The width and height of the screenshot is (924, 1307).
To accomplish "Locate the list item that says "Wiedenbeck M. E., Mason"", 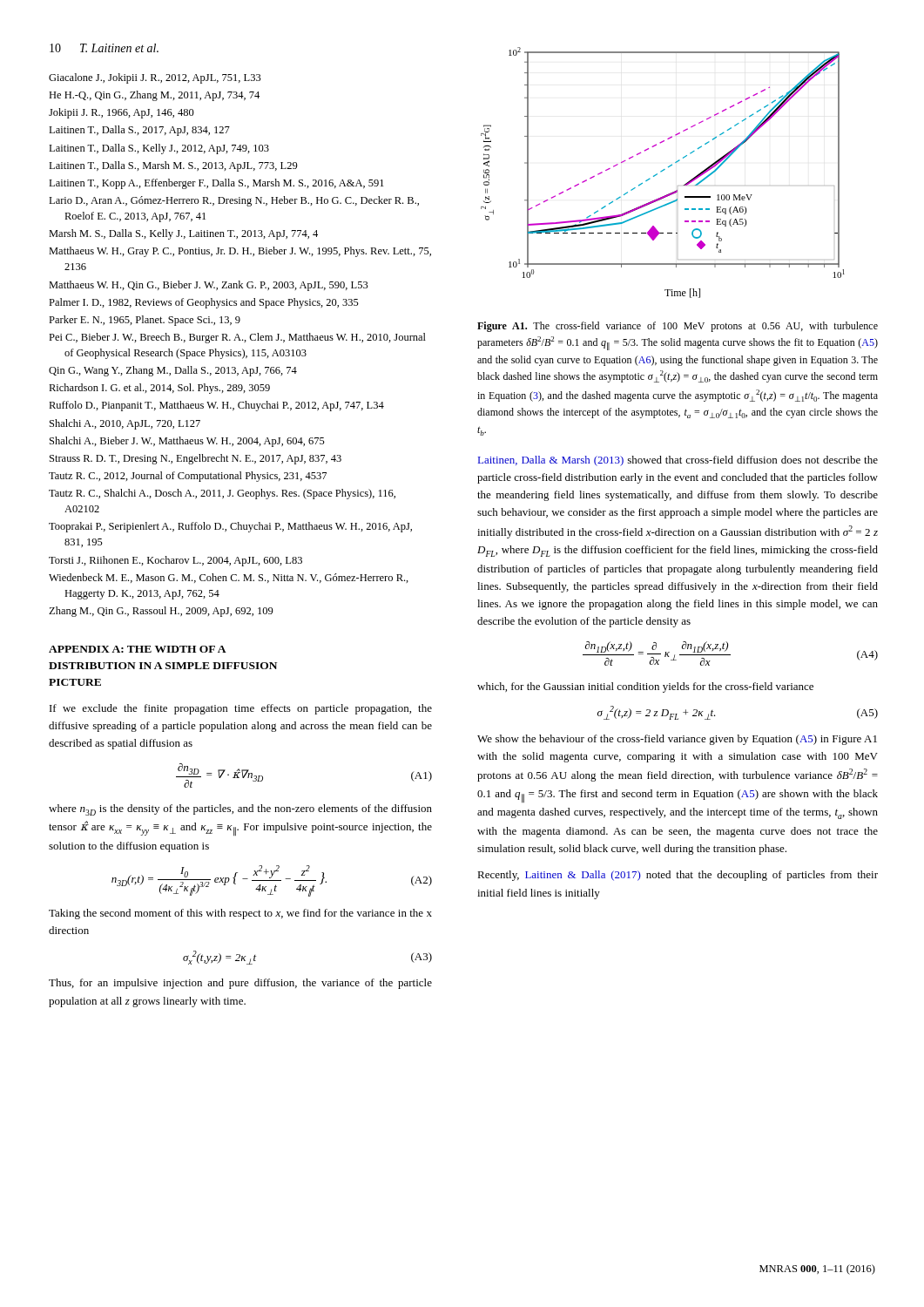I will [229, 585].
